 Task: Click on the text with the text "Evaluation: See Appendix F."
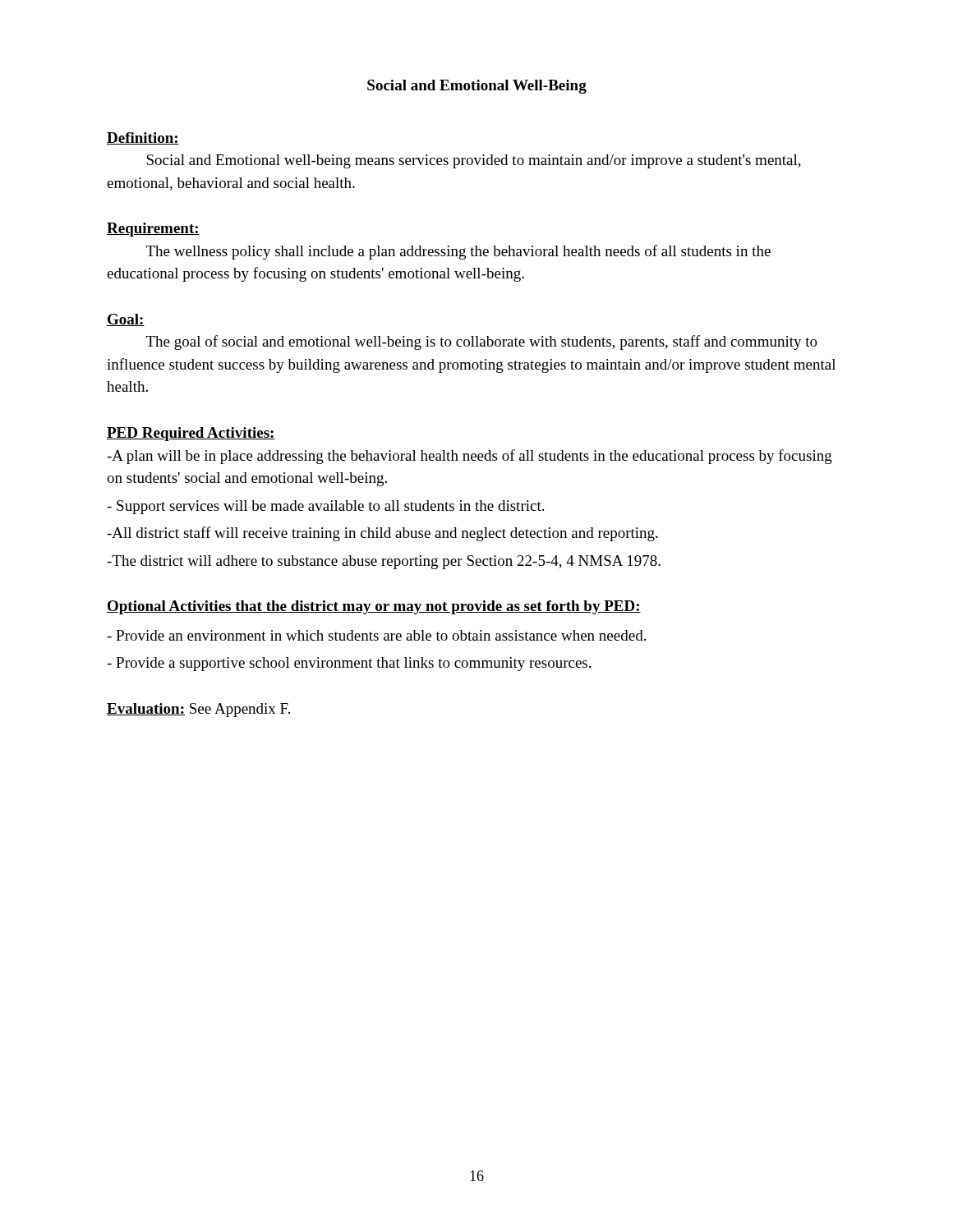pyautogui.click(x=199, y=708)
